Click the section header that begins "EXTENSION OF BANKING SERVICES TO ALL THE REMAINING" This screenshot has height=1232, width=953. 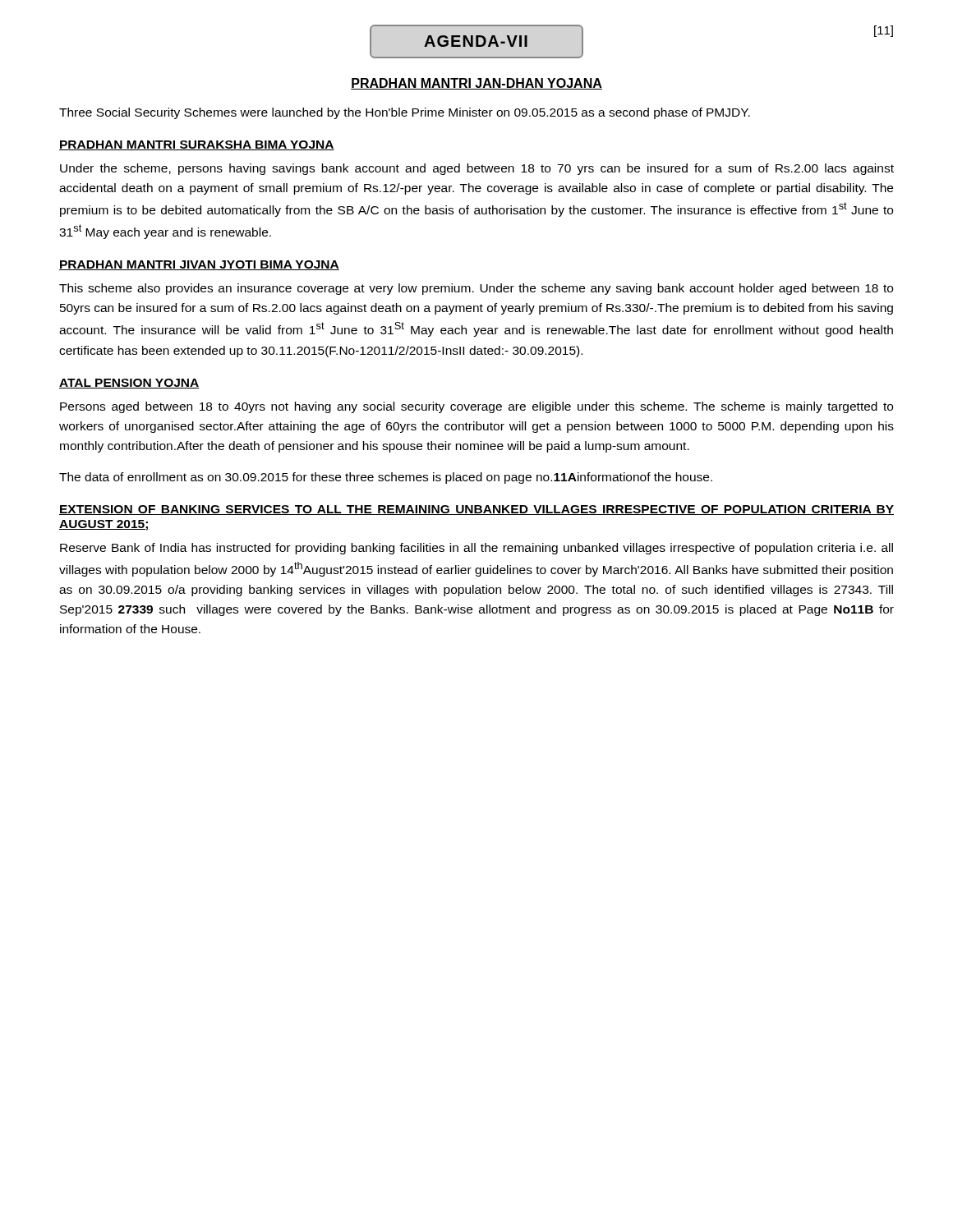click(476, 516)
